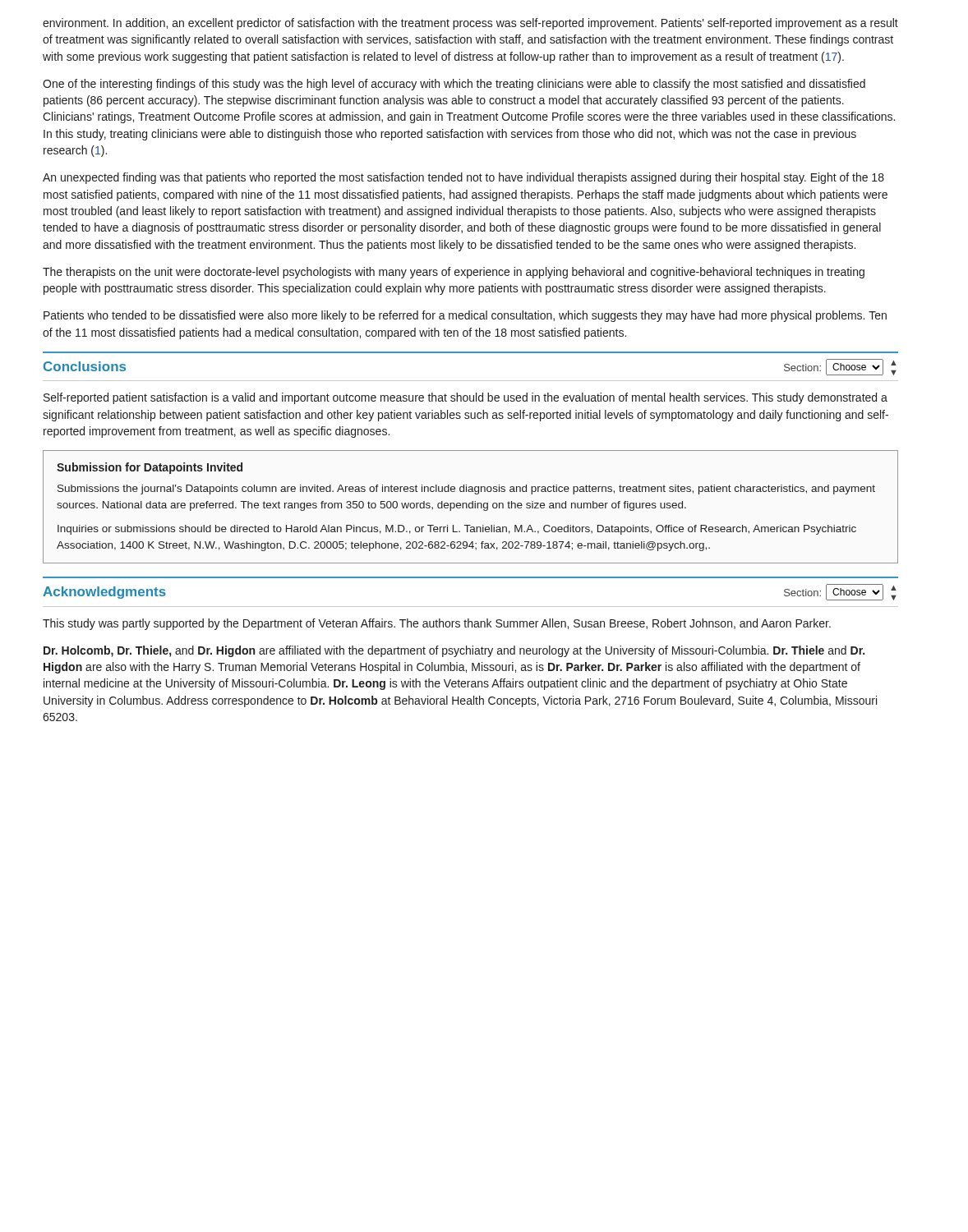Point to the region starting "The therapists on the unit were doctorate-level psychologists"

470,280
